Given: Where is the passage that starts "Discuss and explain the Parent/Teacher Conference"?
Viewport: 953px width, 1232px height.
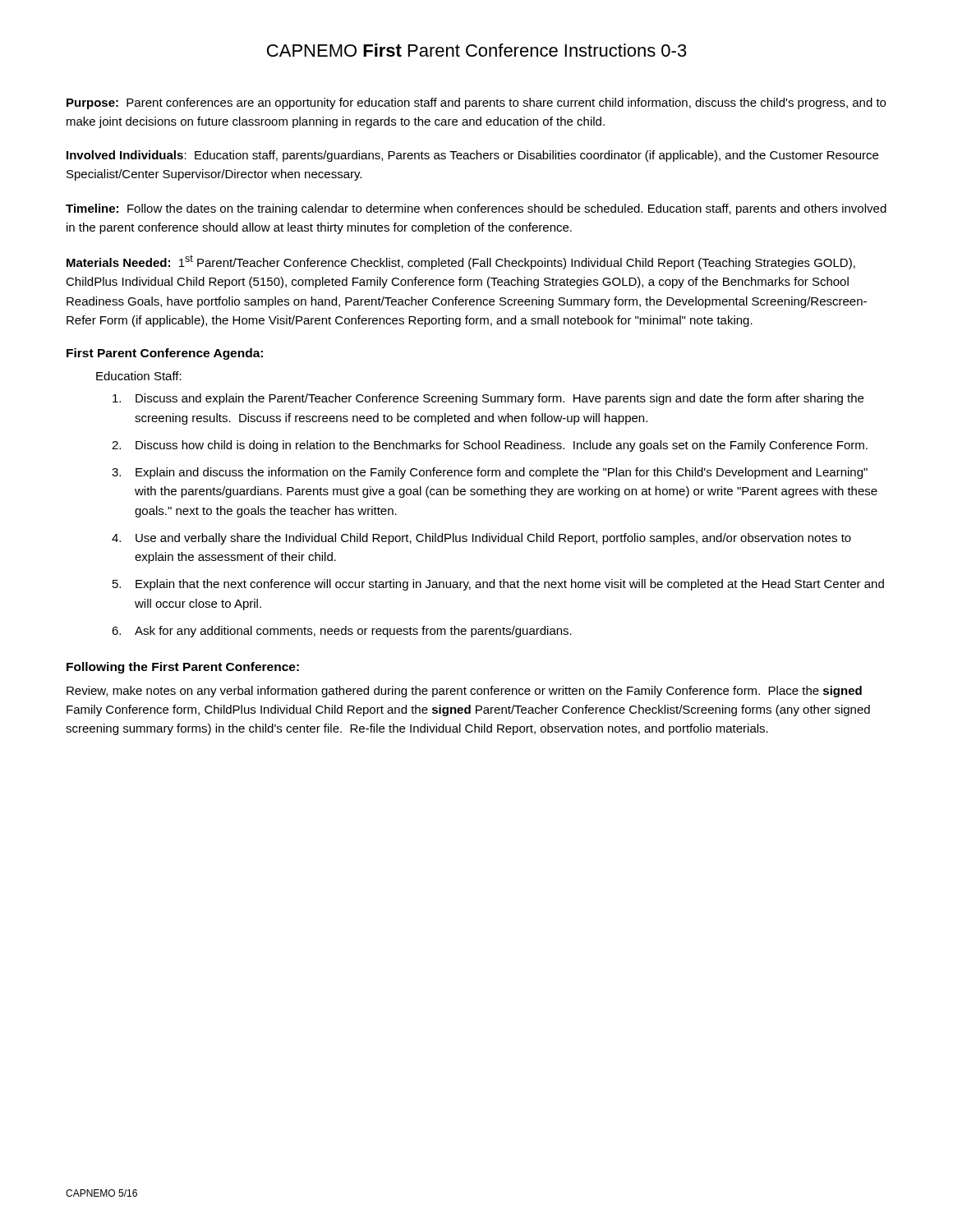Looking at the screenshot, I should pyautogui.click(x=499, y=408).
